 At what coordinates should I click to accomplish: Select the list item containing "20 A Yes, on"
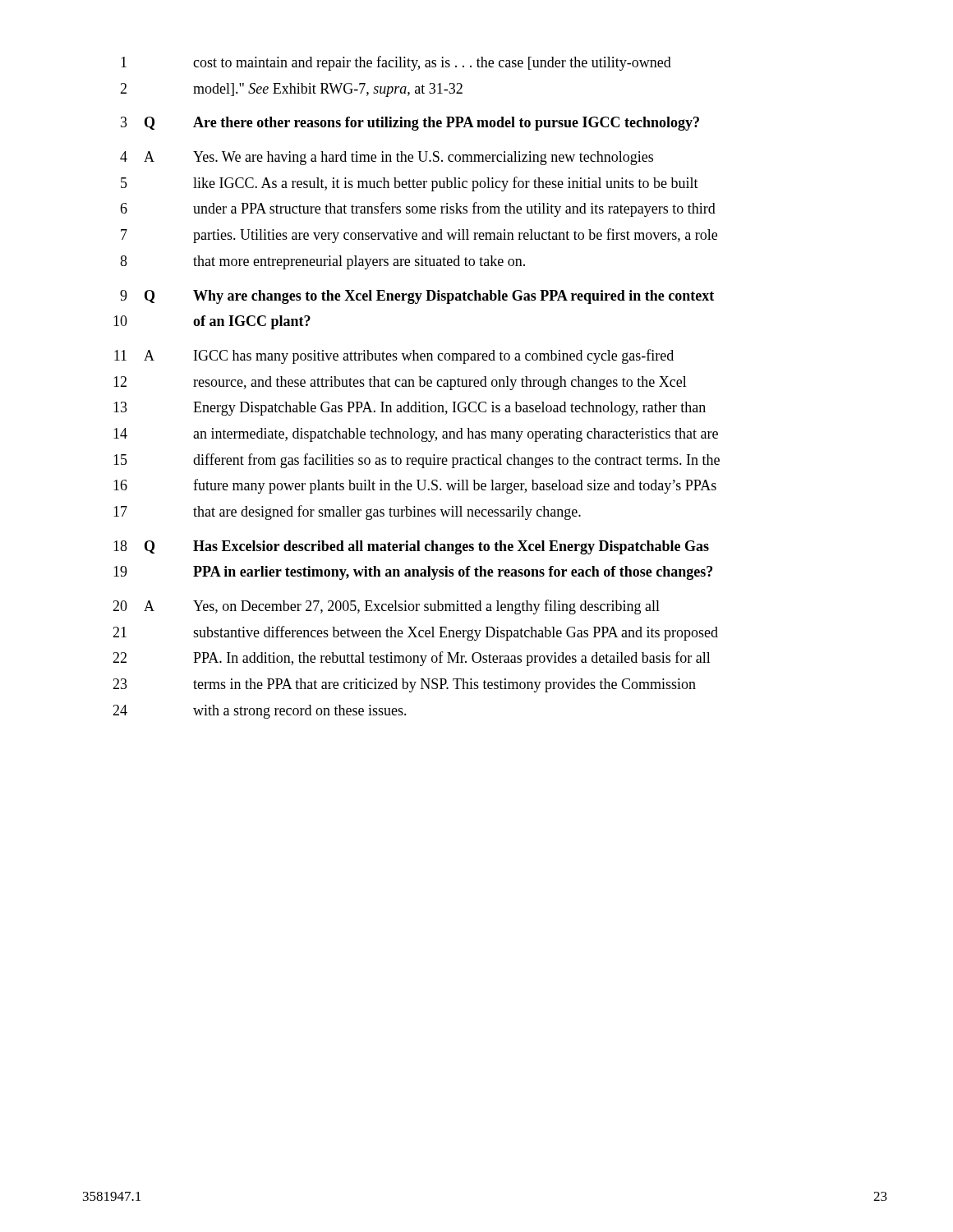click(485, 606)
